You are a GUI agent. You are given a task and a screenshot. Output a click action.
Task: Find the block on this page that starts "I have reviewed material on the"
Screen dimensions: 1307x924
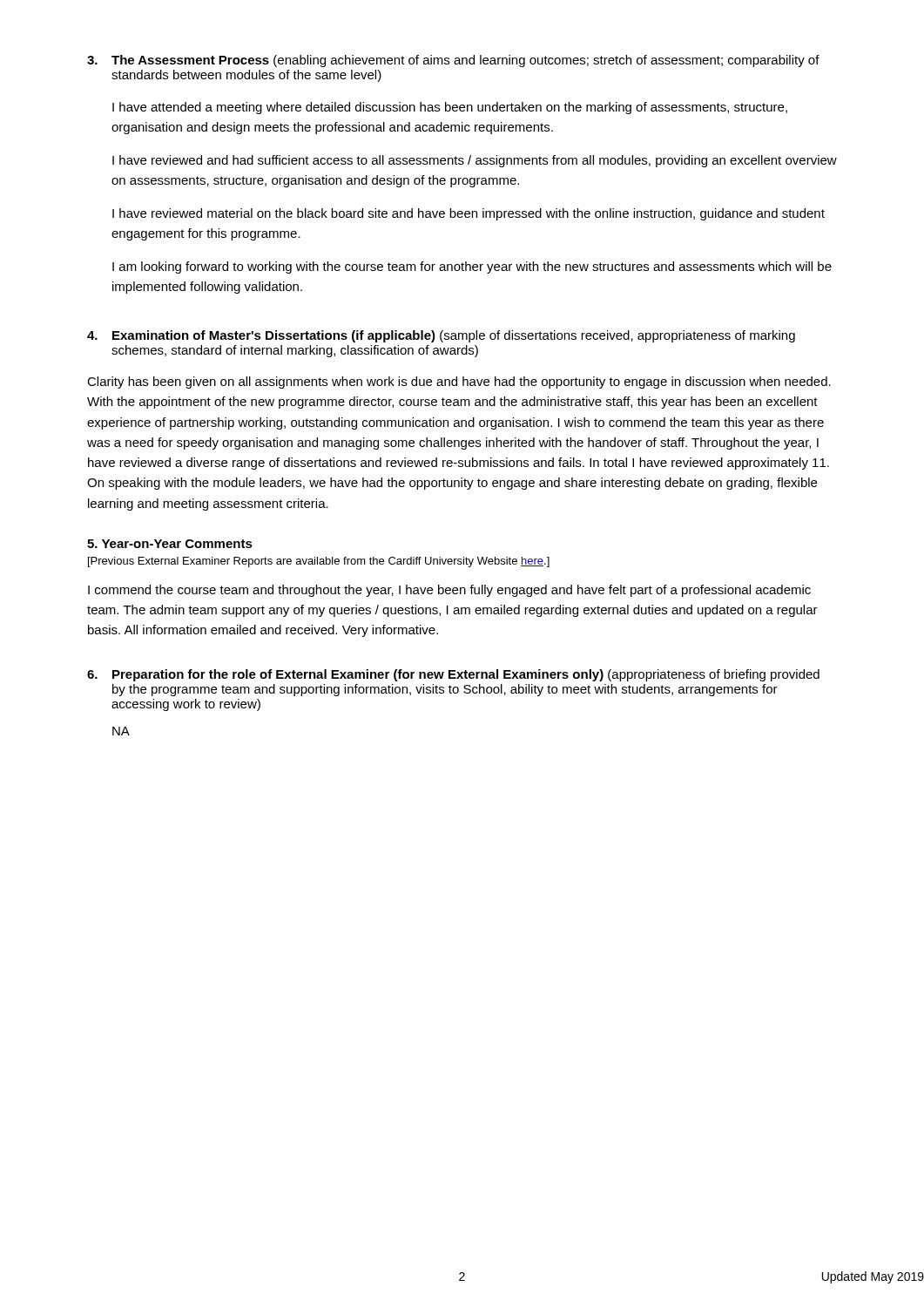click(468, 223)
